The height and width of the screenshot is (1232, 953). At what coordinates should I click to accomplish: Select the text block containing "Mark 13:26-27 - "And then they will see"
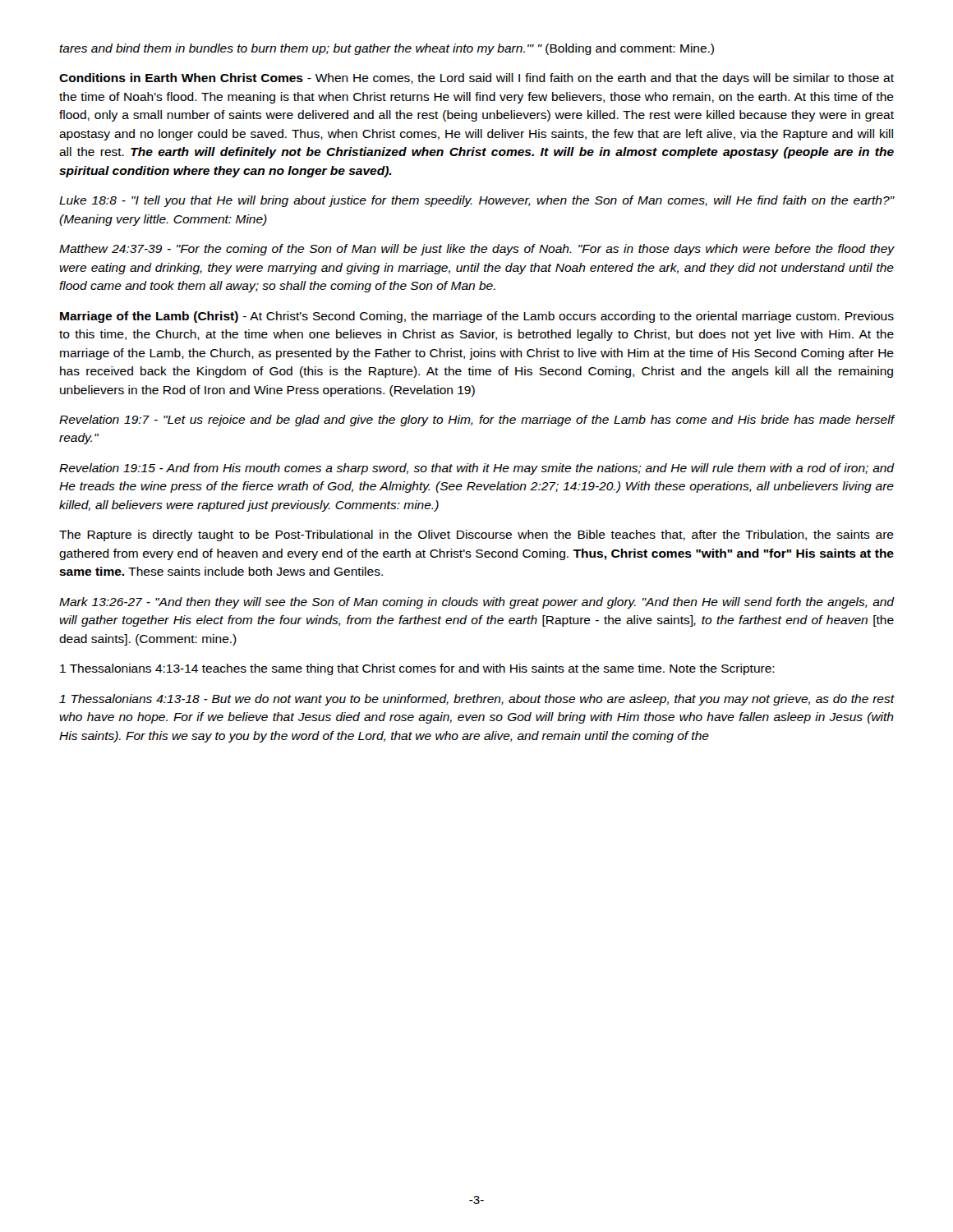pos(476,620)
